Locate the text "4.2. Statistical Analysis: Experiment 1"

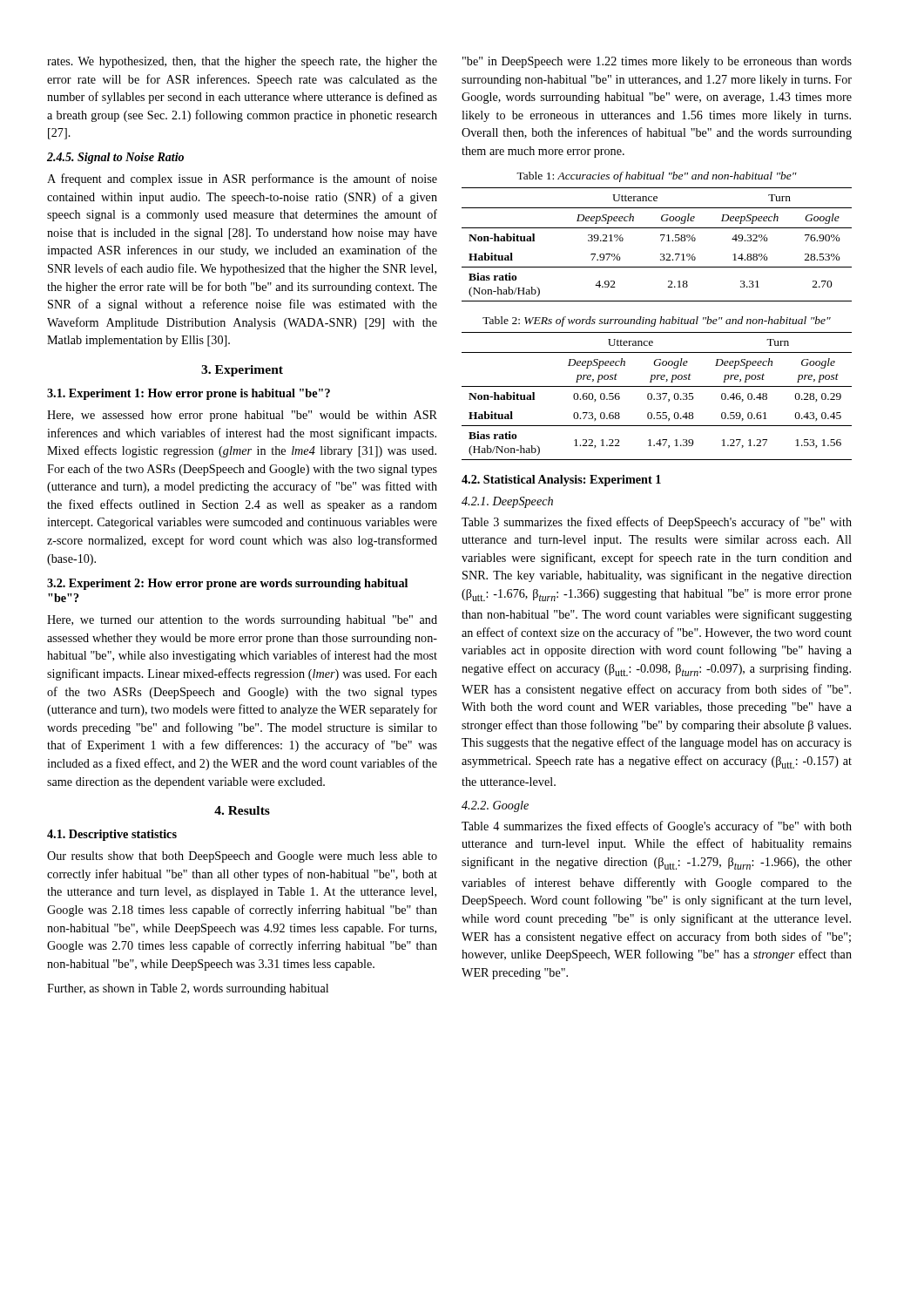pyautogui.click(x=561, y=479)
